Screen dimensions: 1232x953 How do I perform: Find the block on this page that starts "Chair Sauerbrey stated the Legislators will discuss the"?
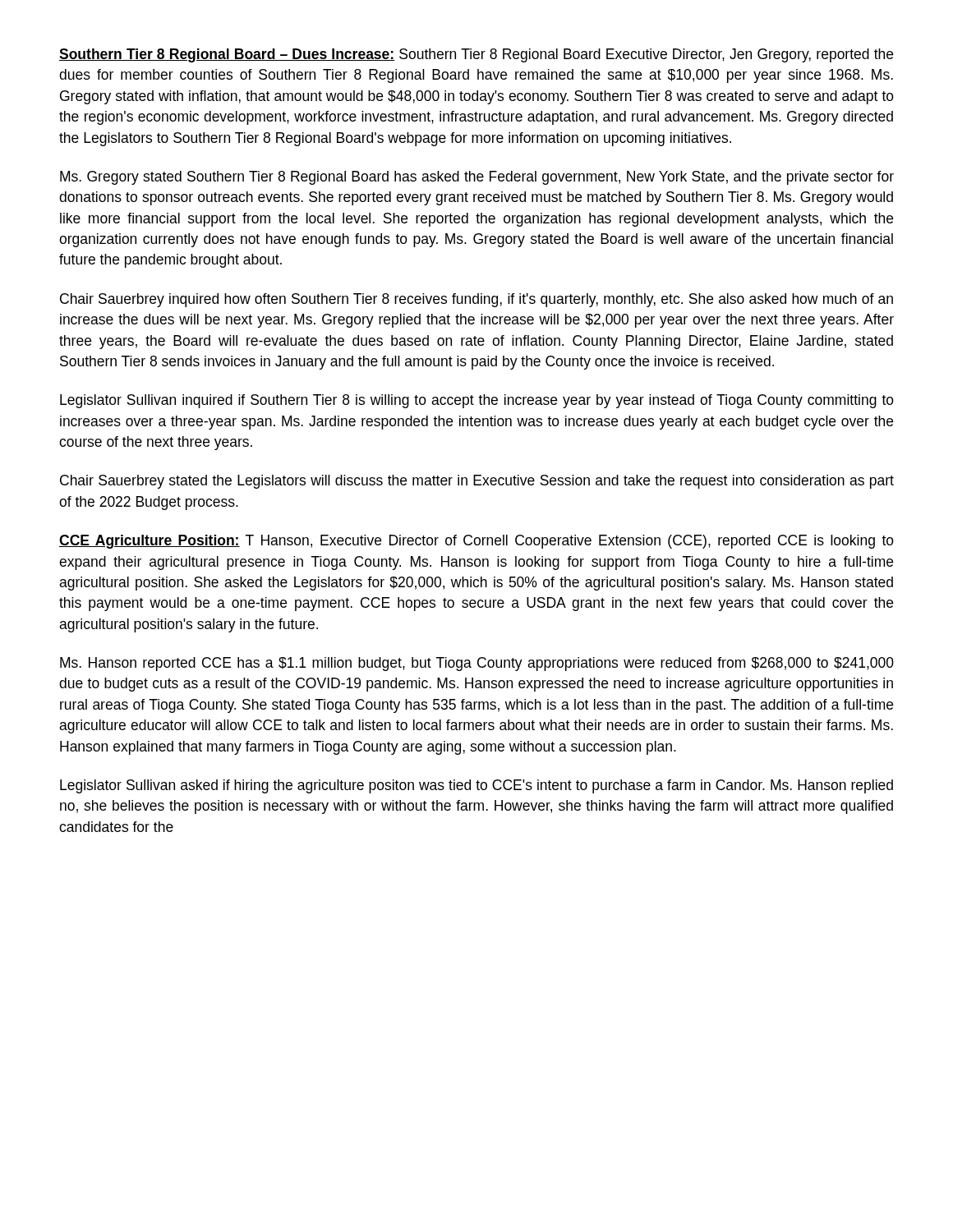pos(476,491)
